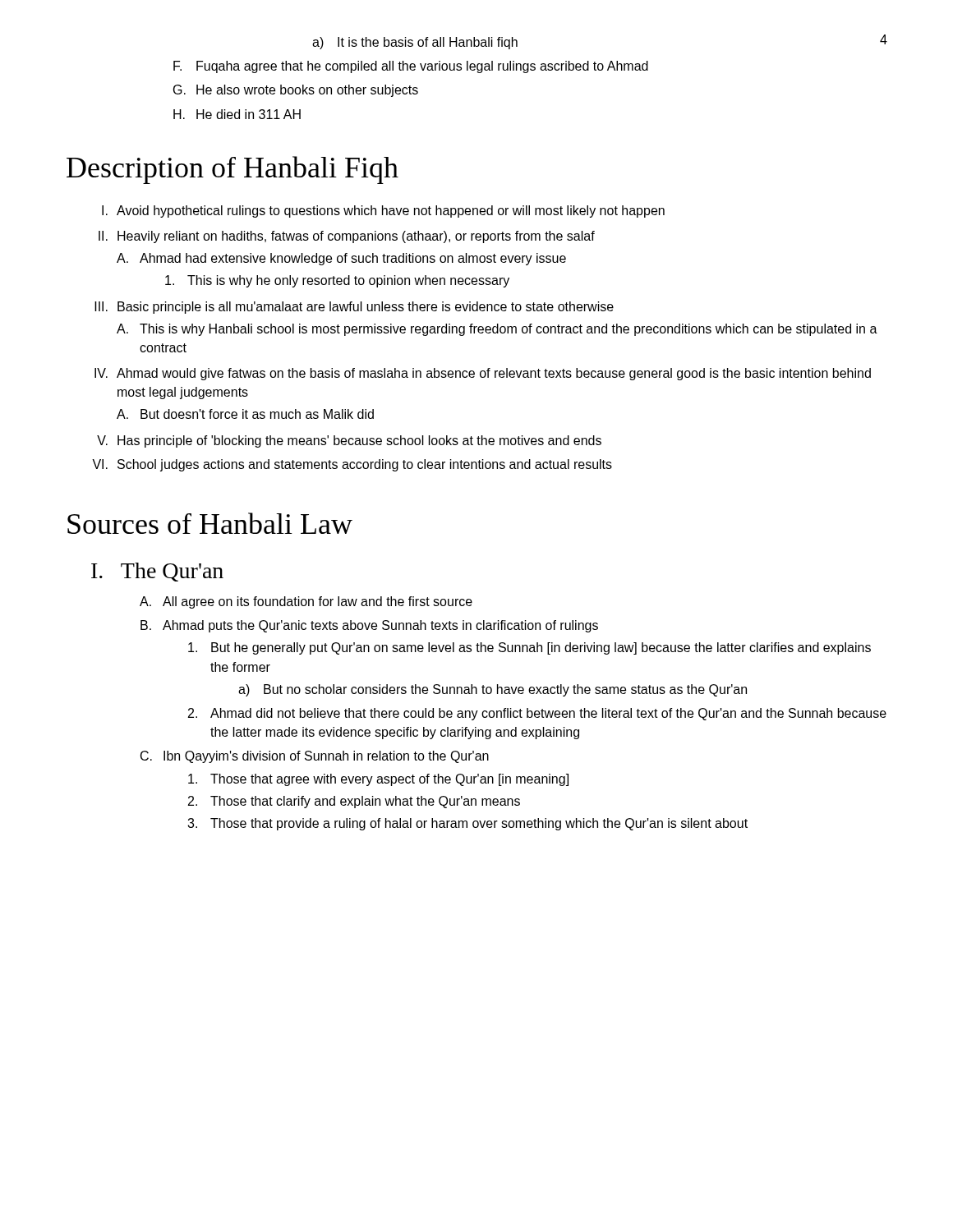The height and width of the screenshot is (1232, 953).
Task: Click where it says "I. The Qur'an"
Action: (x=157, y=572)
